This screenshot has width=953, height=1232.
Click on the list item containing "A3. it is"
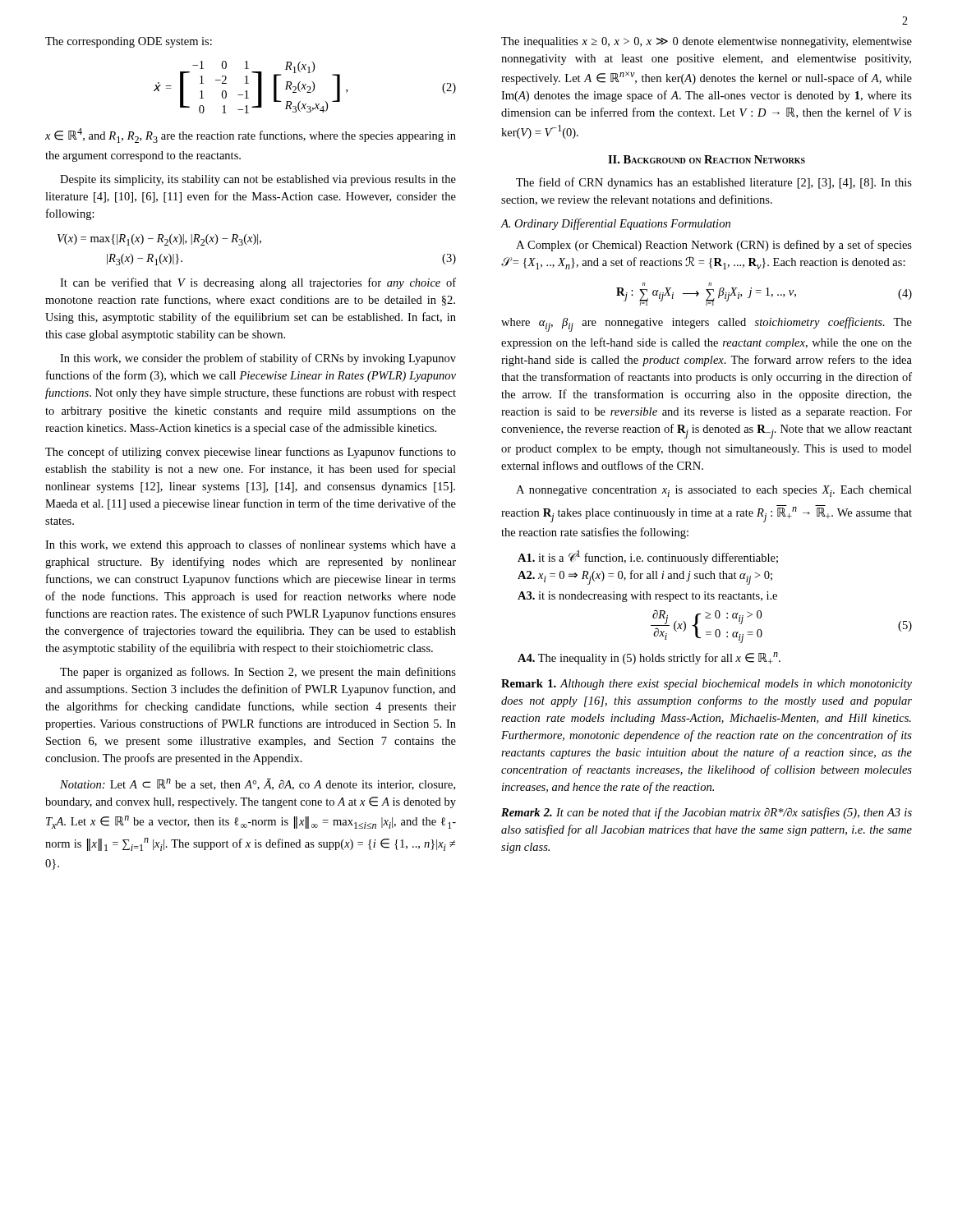point(648,595)
